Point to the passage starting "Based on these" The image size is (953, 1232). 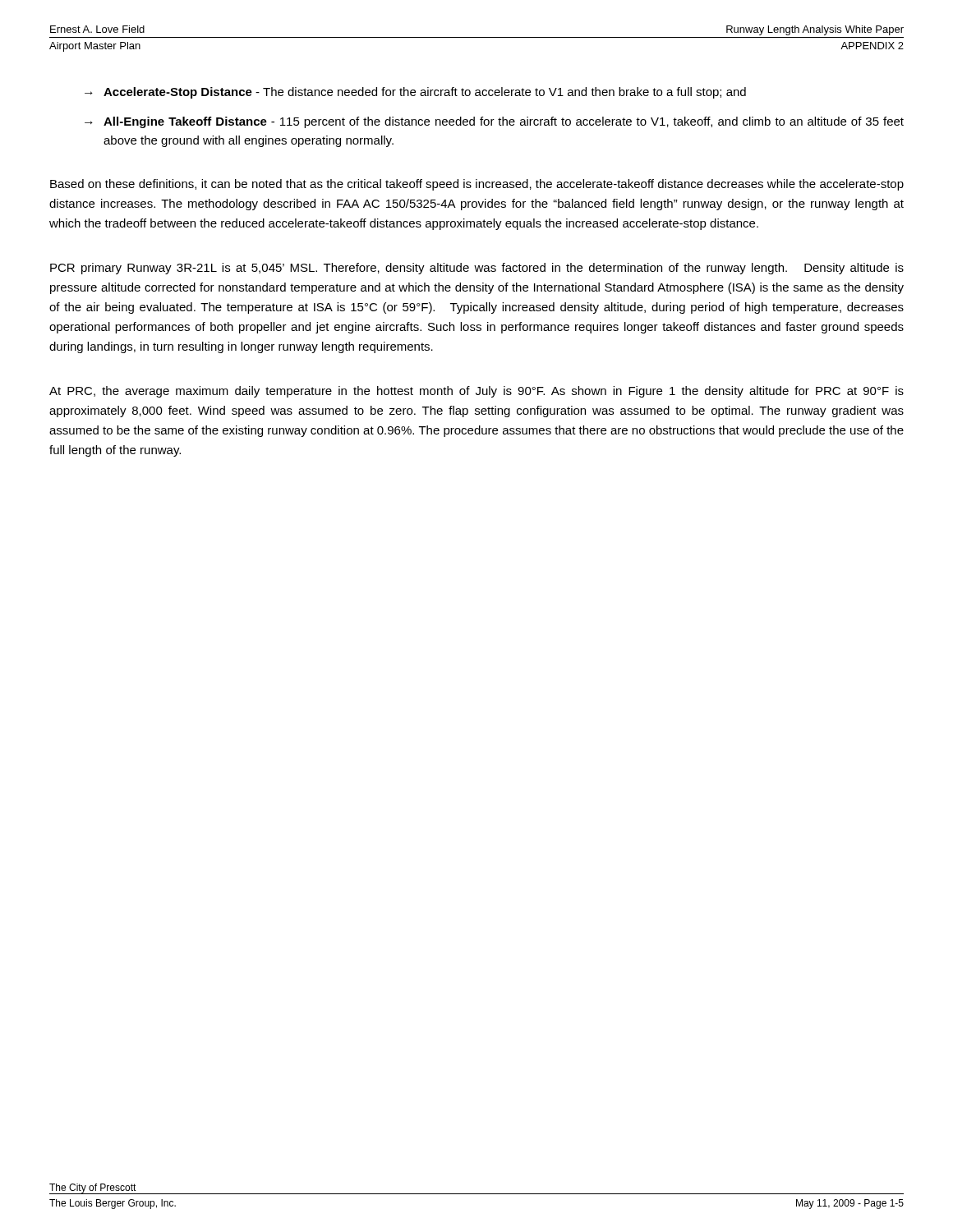tap(476, 204)
